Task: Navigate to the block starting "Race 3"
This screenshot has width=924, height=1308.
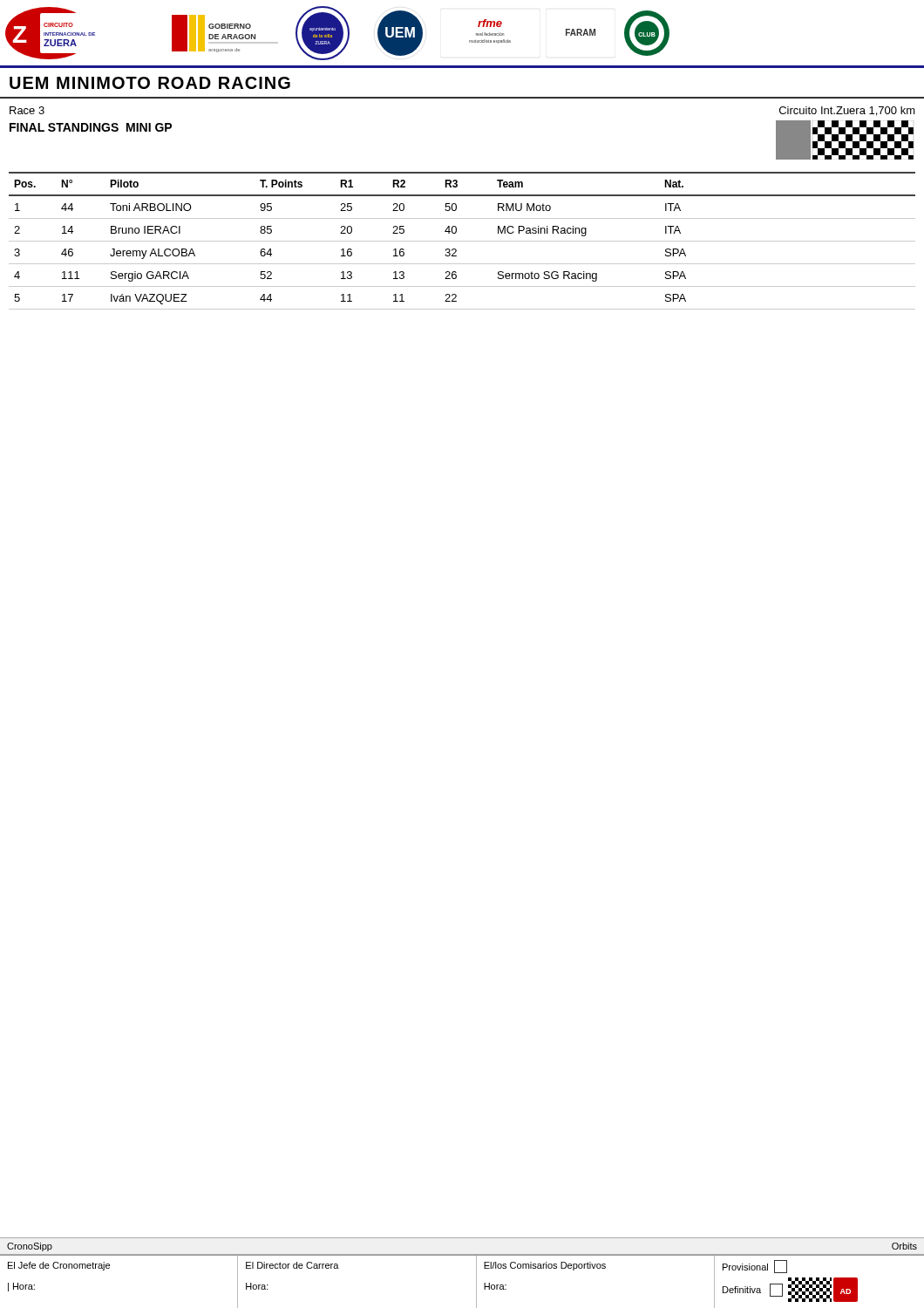Action: pos(27,110)
